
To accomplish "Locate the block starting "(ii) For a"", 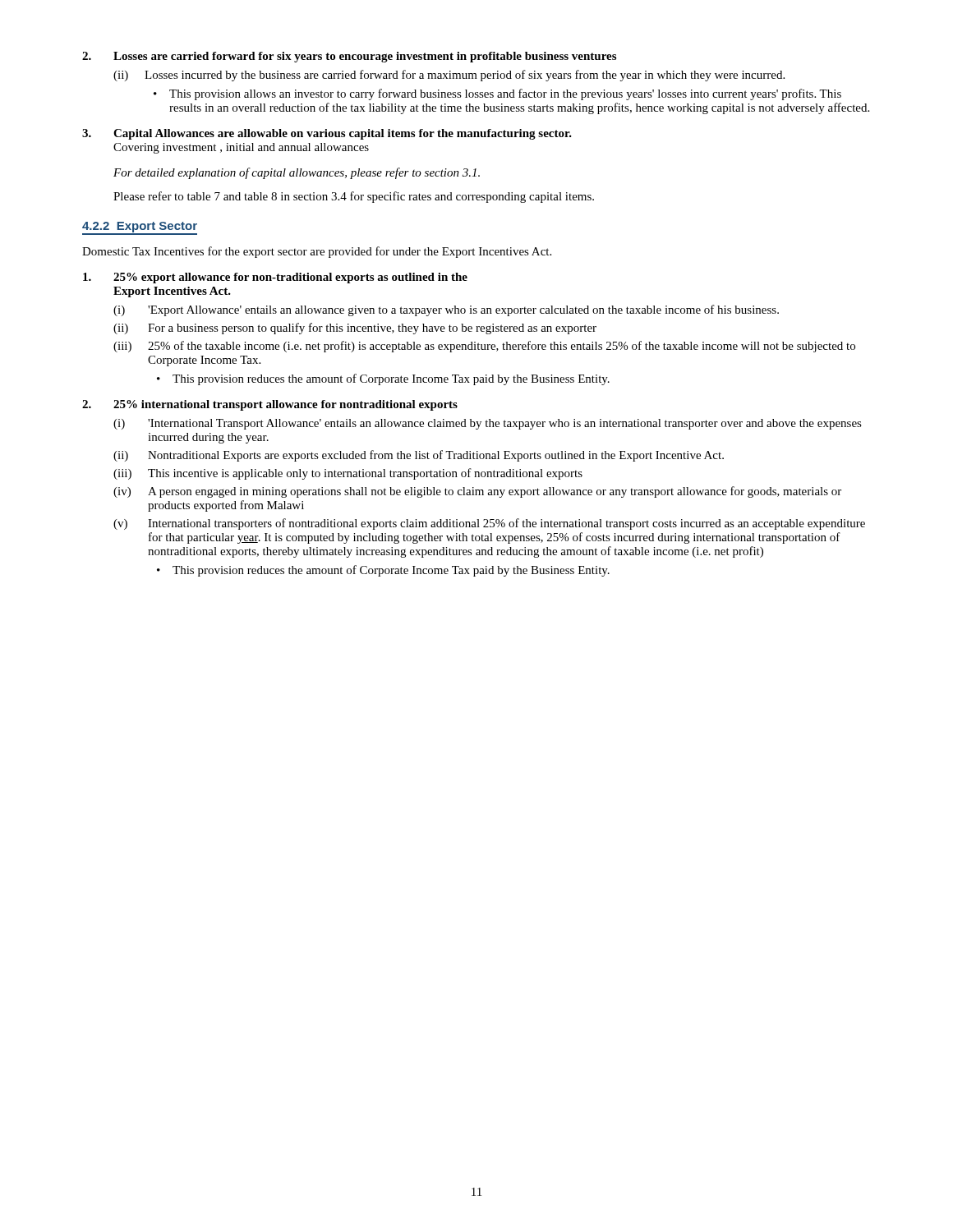I will 492,328.
